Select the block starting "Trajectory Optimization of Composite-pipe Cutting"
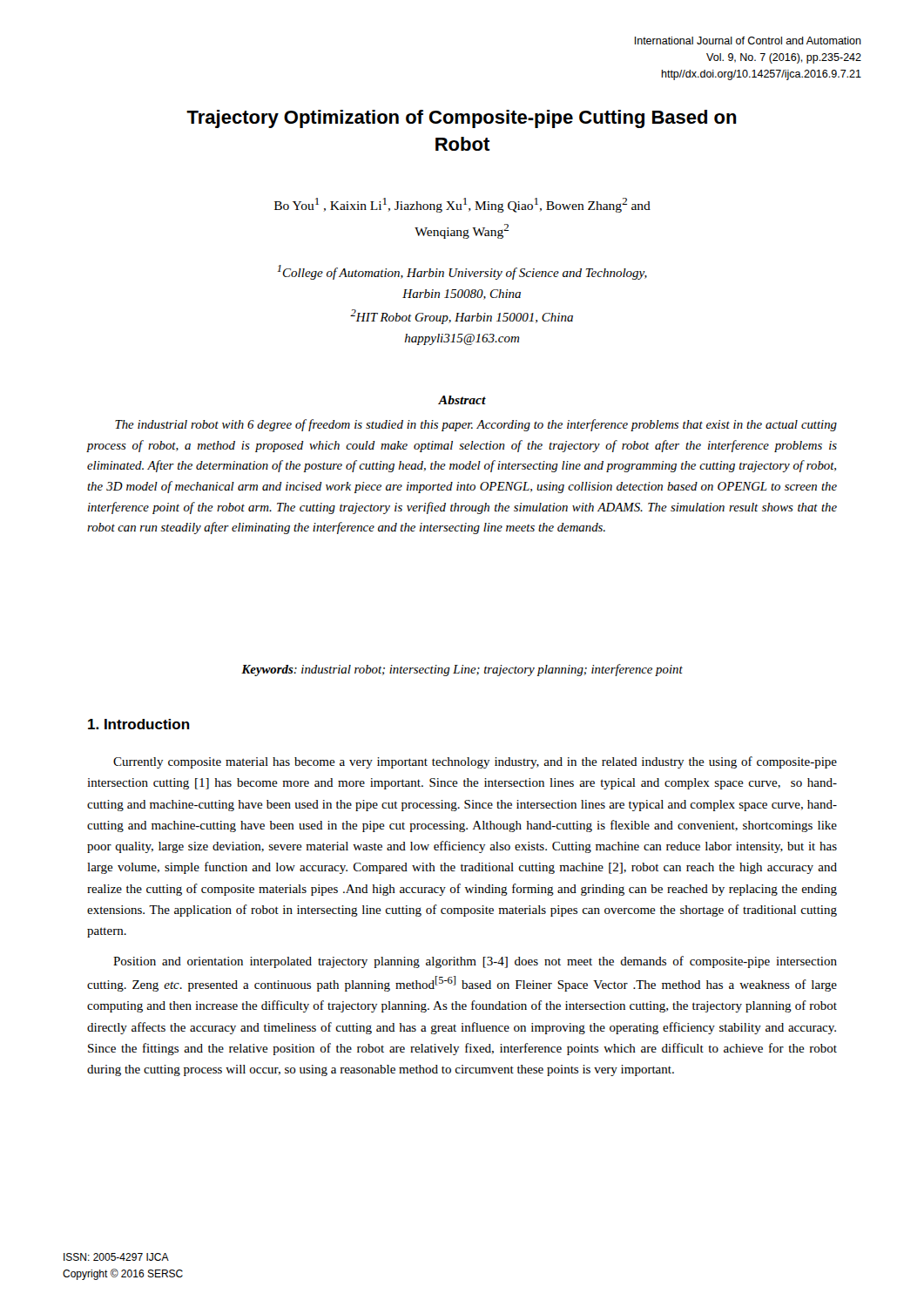 (462, 131)
